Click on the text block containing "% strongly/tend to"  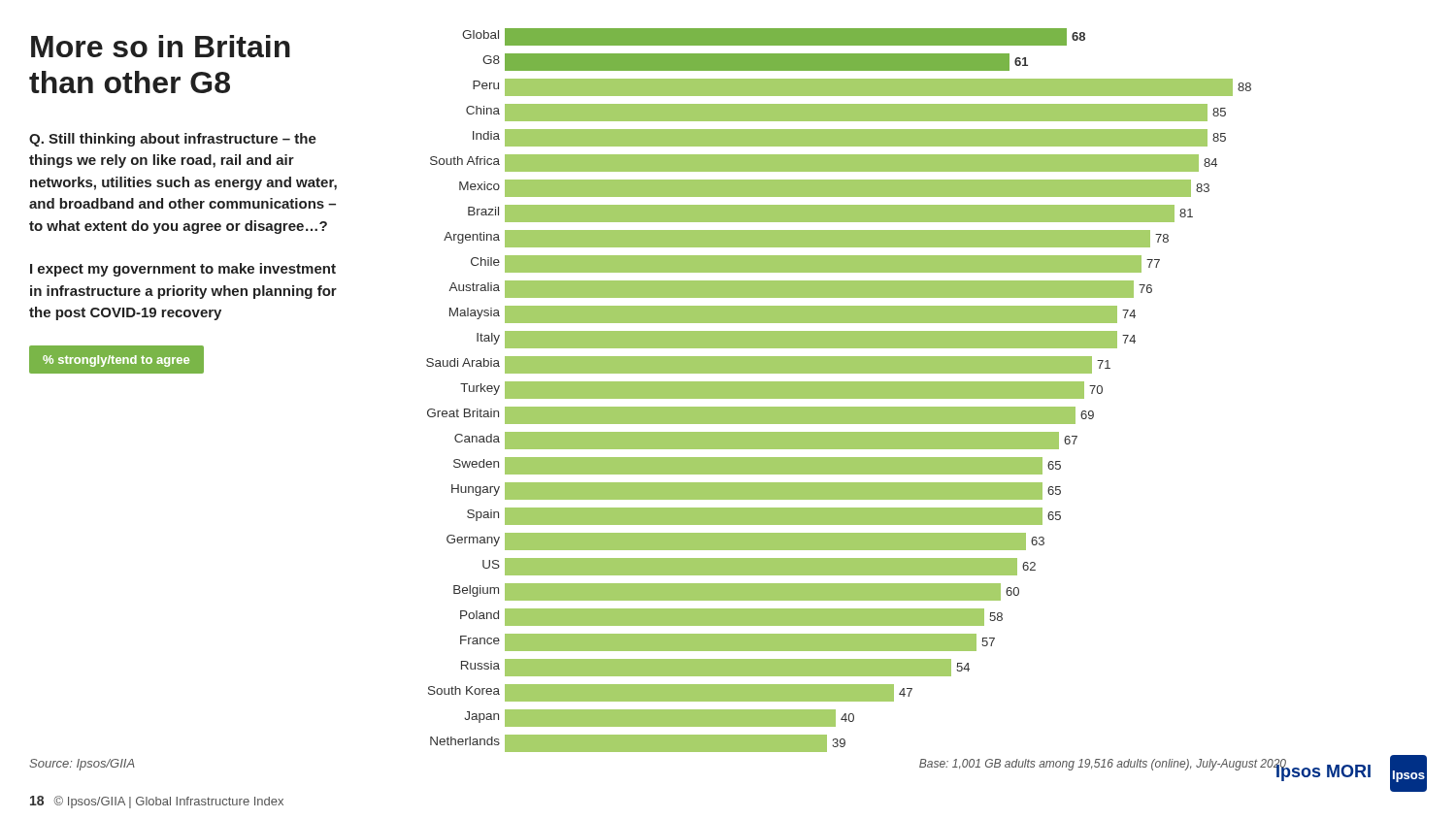tap(116, 359)
